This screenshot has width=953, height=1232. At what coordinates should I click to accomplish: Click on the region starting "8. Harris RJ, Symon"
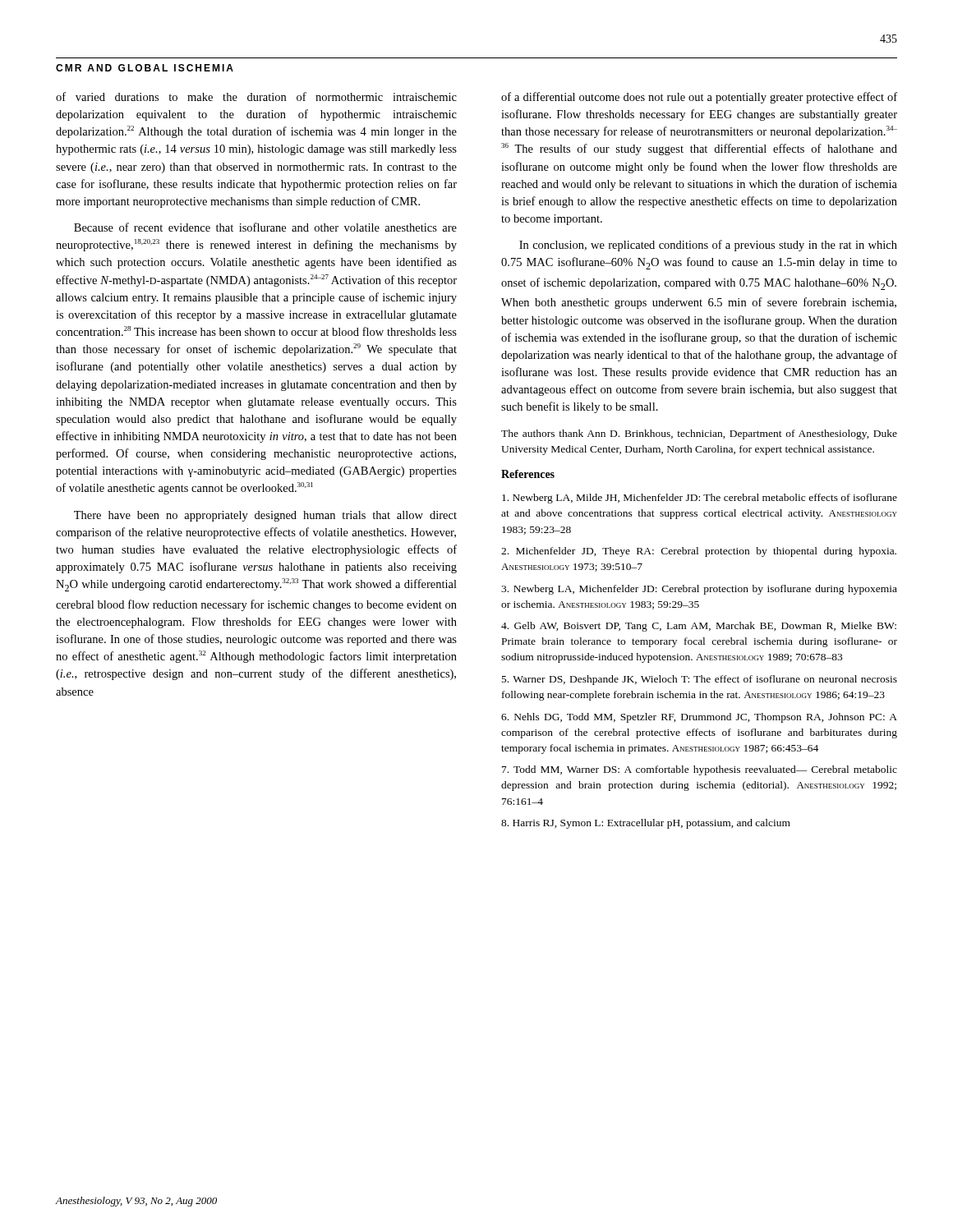click(x=646, y=823)
